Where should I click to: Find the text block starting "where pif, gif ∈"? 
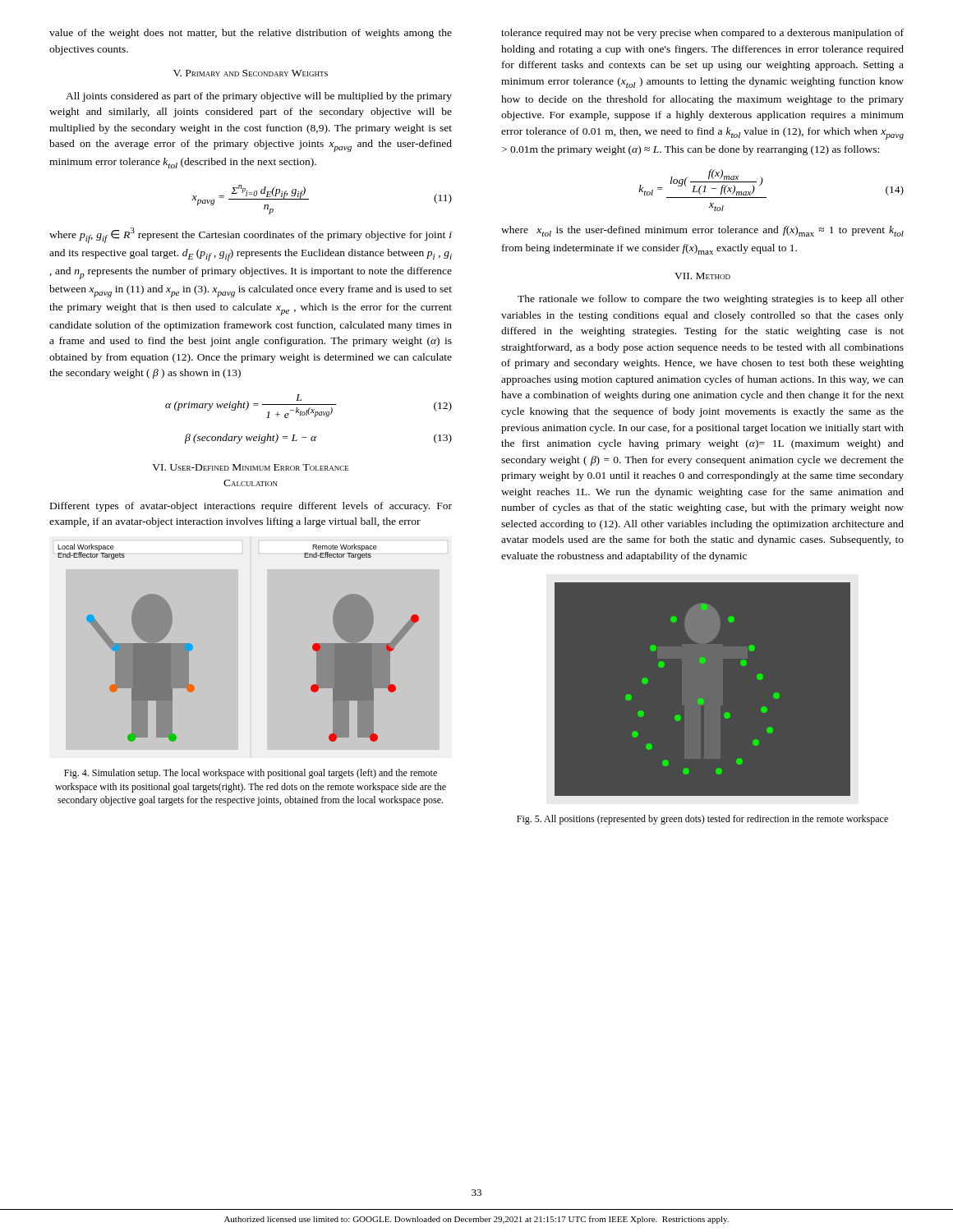pyautogui.click(x=251, y=302)
